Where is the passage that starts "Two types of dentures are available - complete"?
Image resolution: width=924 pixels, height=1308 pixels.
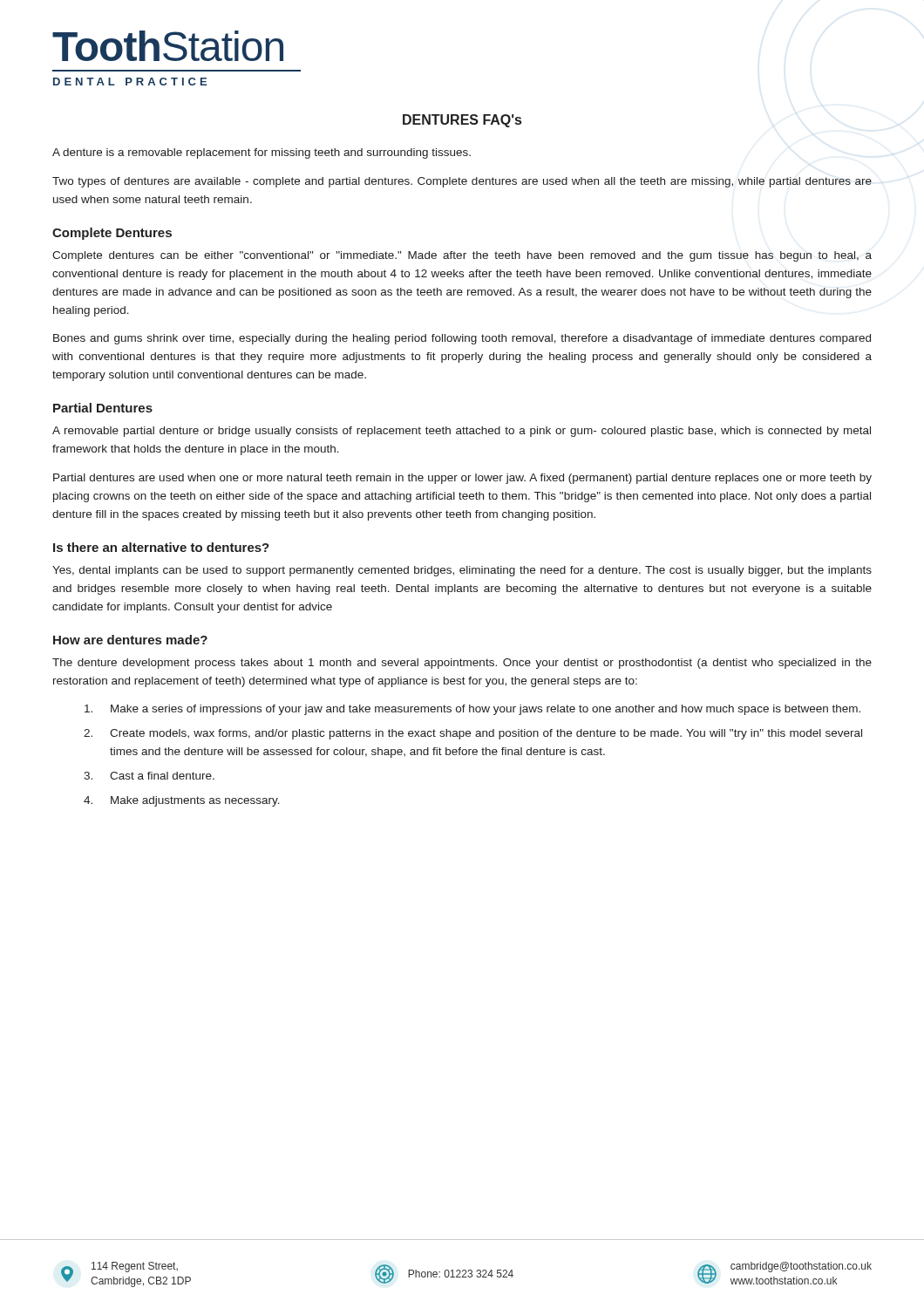[x=462, y=190]
